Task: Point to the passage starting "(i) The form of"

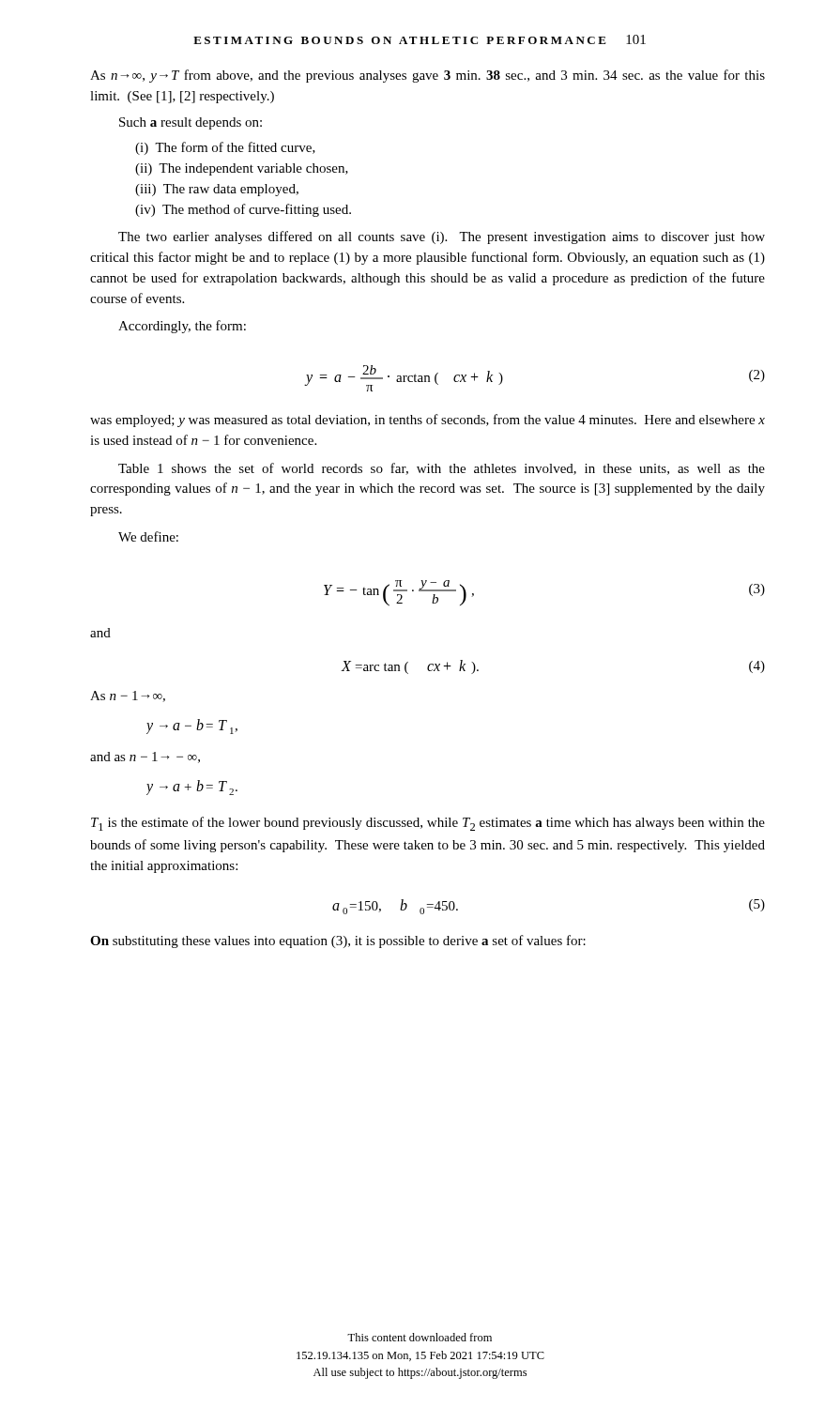Action: (225, 148)
